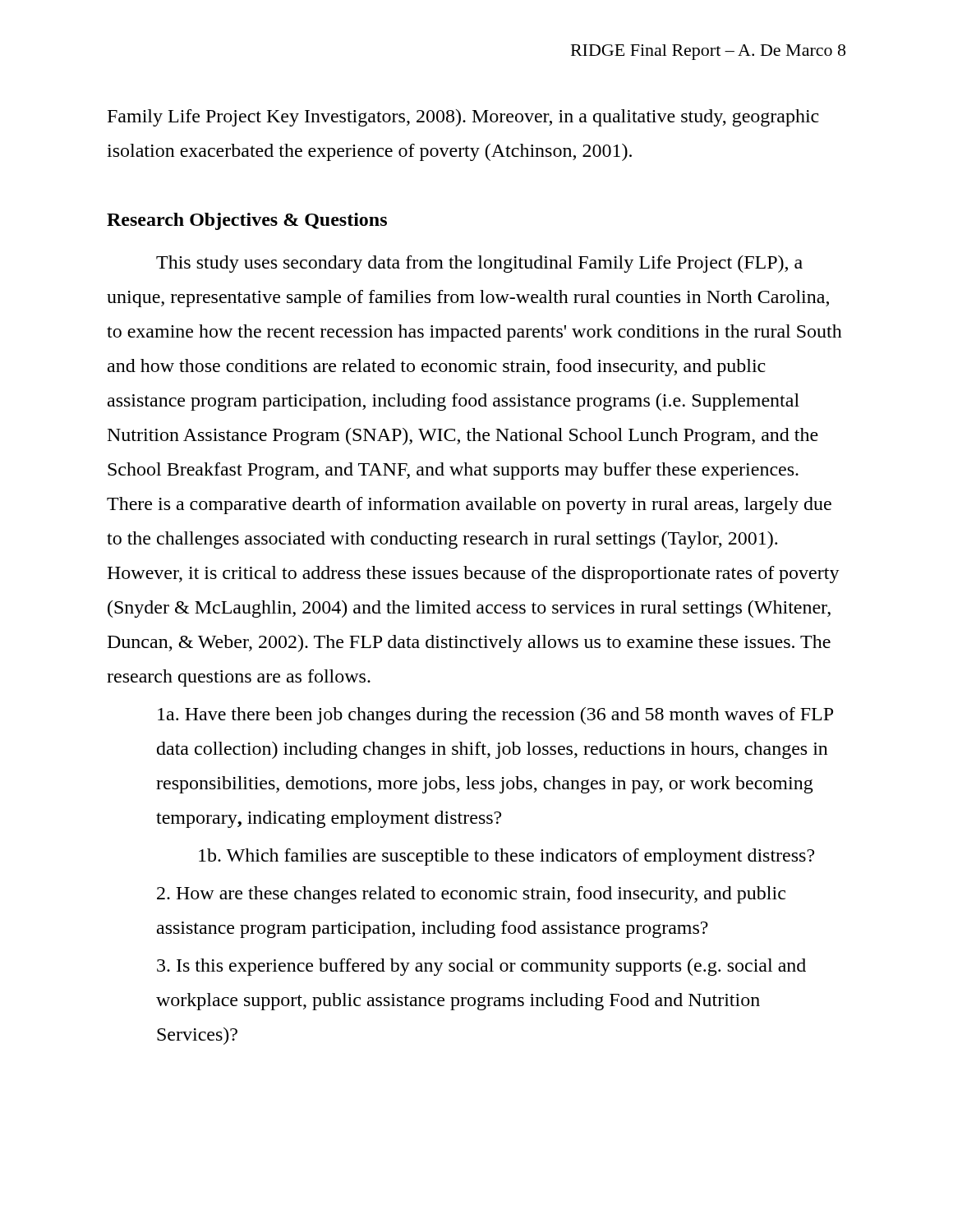Find the list item with the text "3. Is this experience buffered by any social"
The height and width of the screenshot is (1232, 953).
pyautogui.click(x=501, y=1000)
